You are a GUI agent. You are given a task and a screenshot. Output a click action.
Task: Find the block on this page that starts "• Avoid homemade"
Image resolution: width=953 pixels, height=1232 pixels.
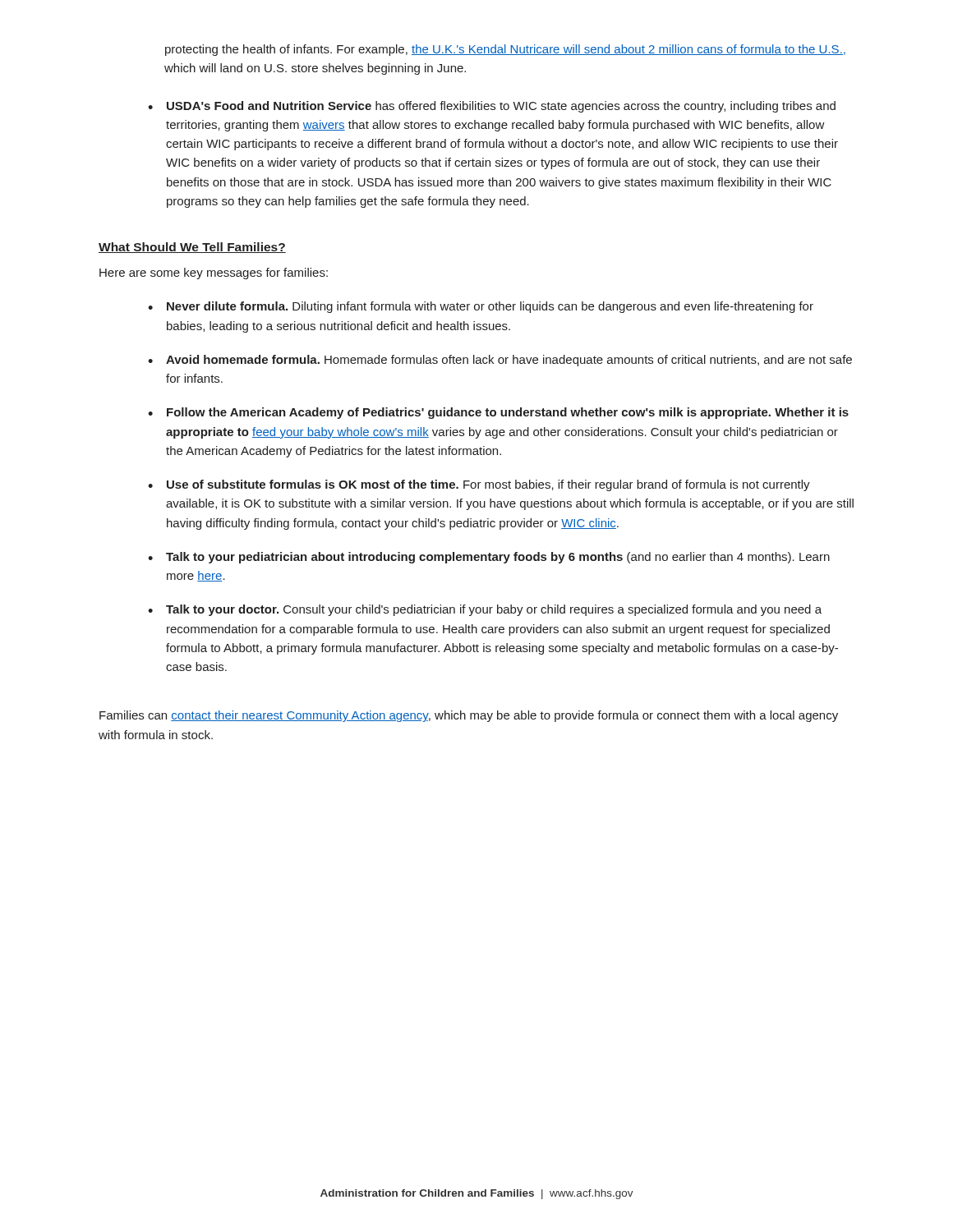[x=501, y=369]
